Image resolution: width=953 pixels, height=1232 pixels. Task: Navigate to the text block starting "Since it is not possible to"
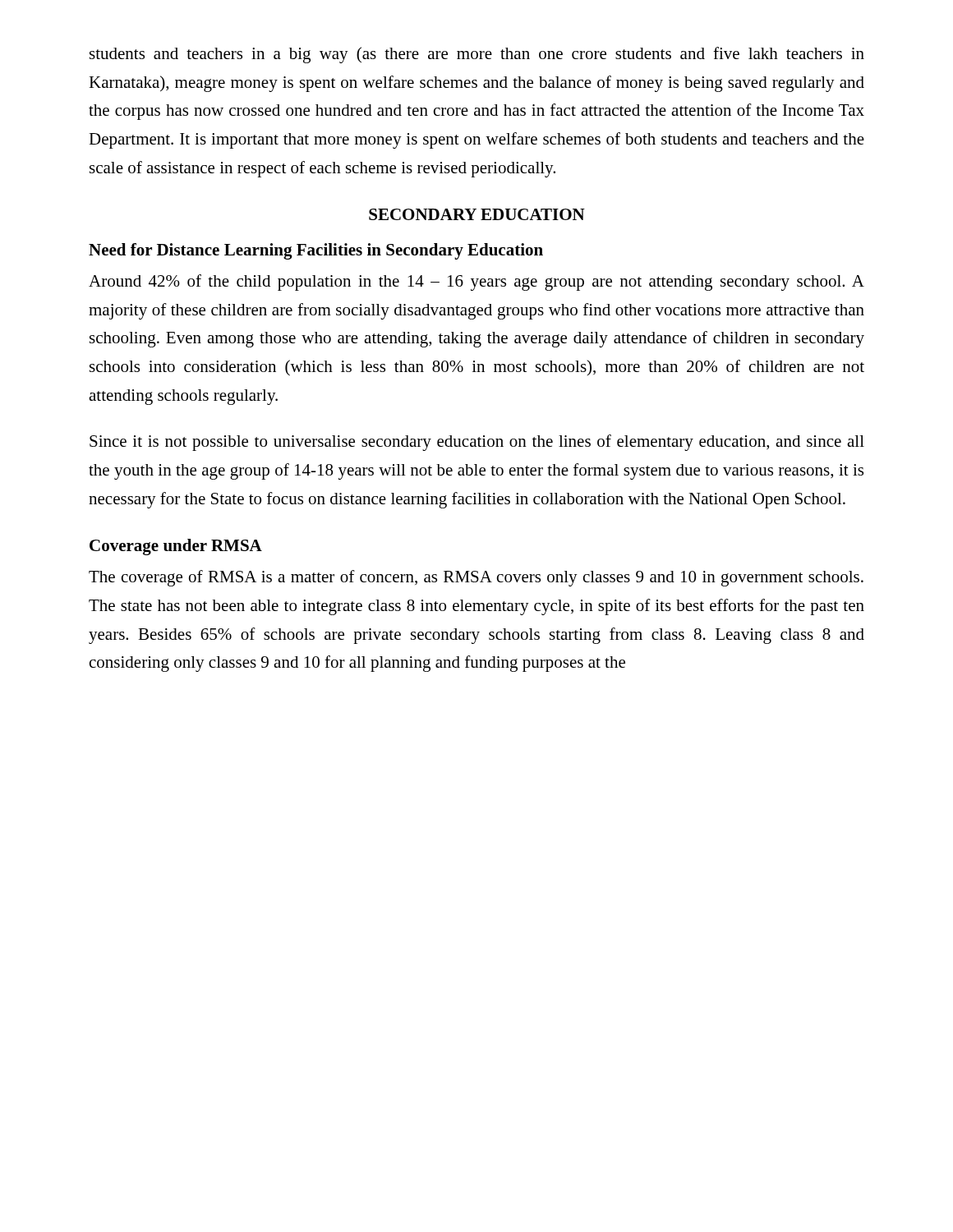click(x=476, y=470)
